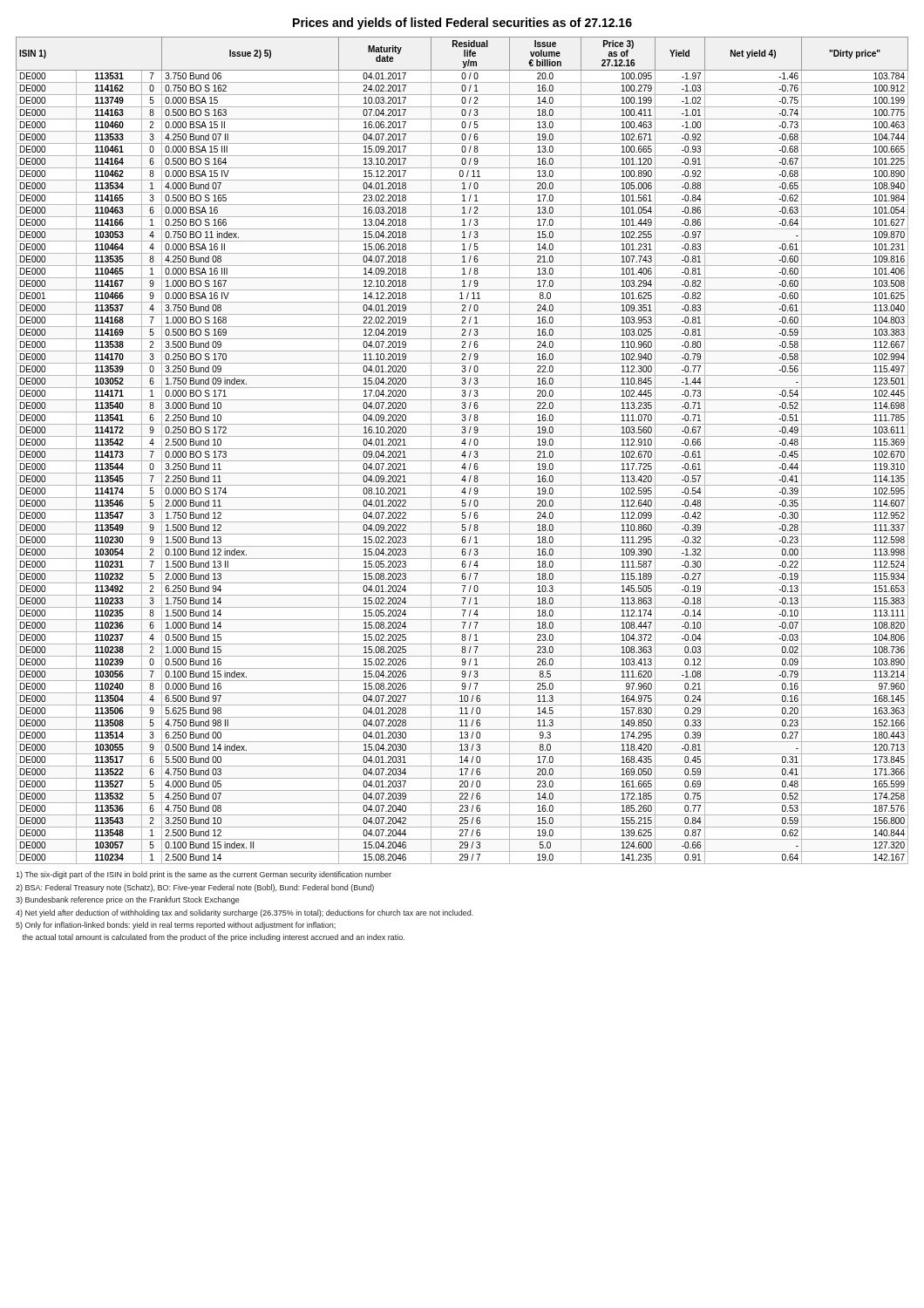Navigate to the region starting "Prices and yields"

tap(462, 23)
